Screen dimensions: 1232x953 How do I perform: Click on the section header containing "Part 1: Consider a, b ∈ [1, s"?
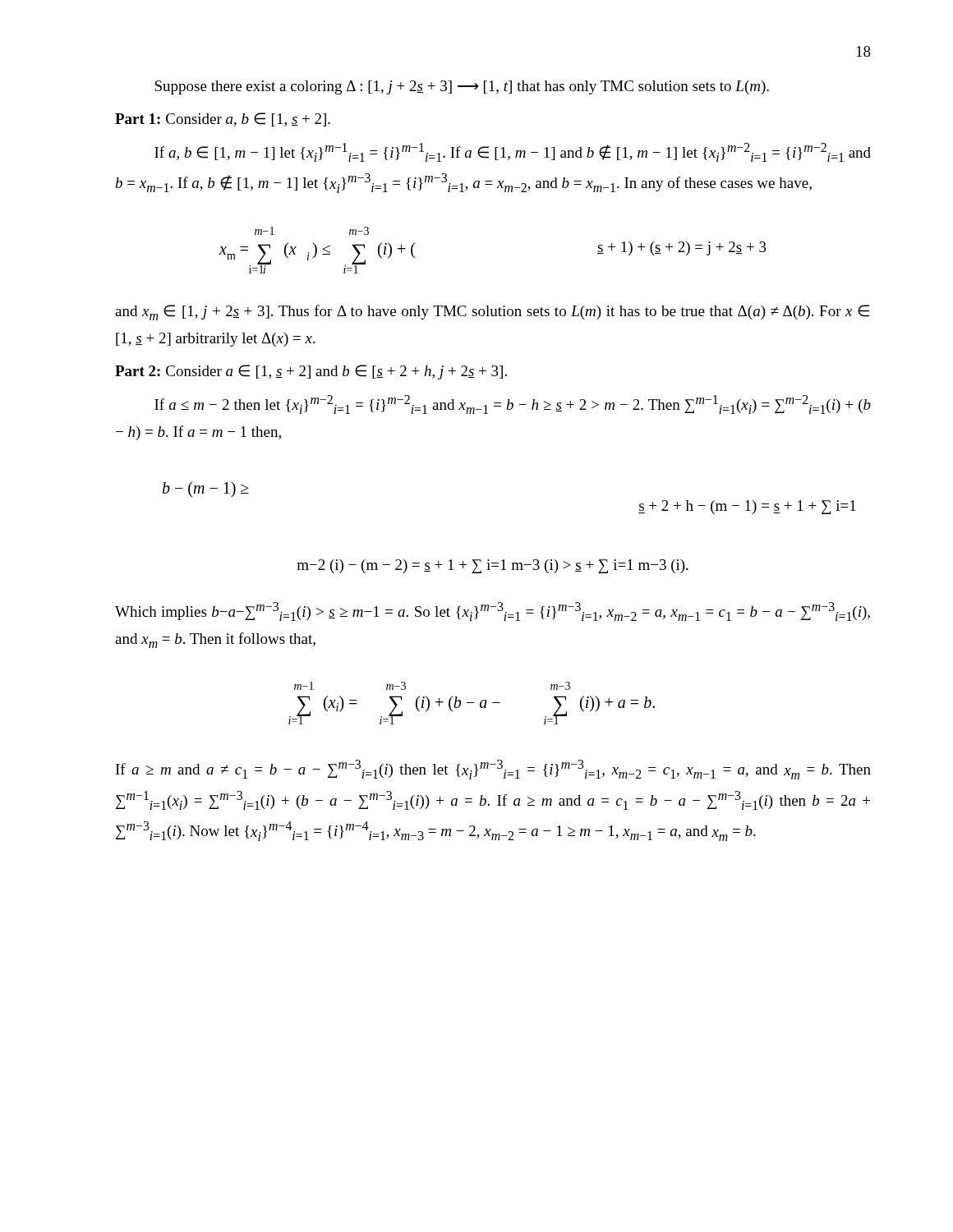[223, 120]
